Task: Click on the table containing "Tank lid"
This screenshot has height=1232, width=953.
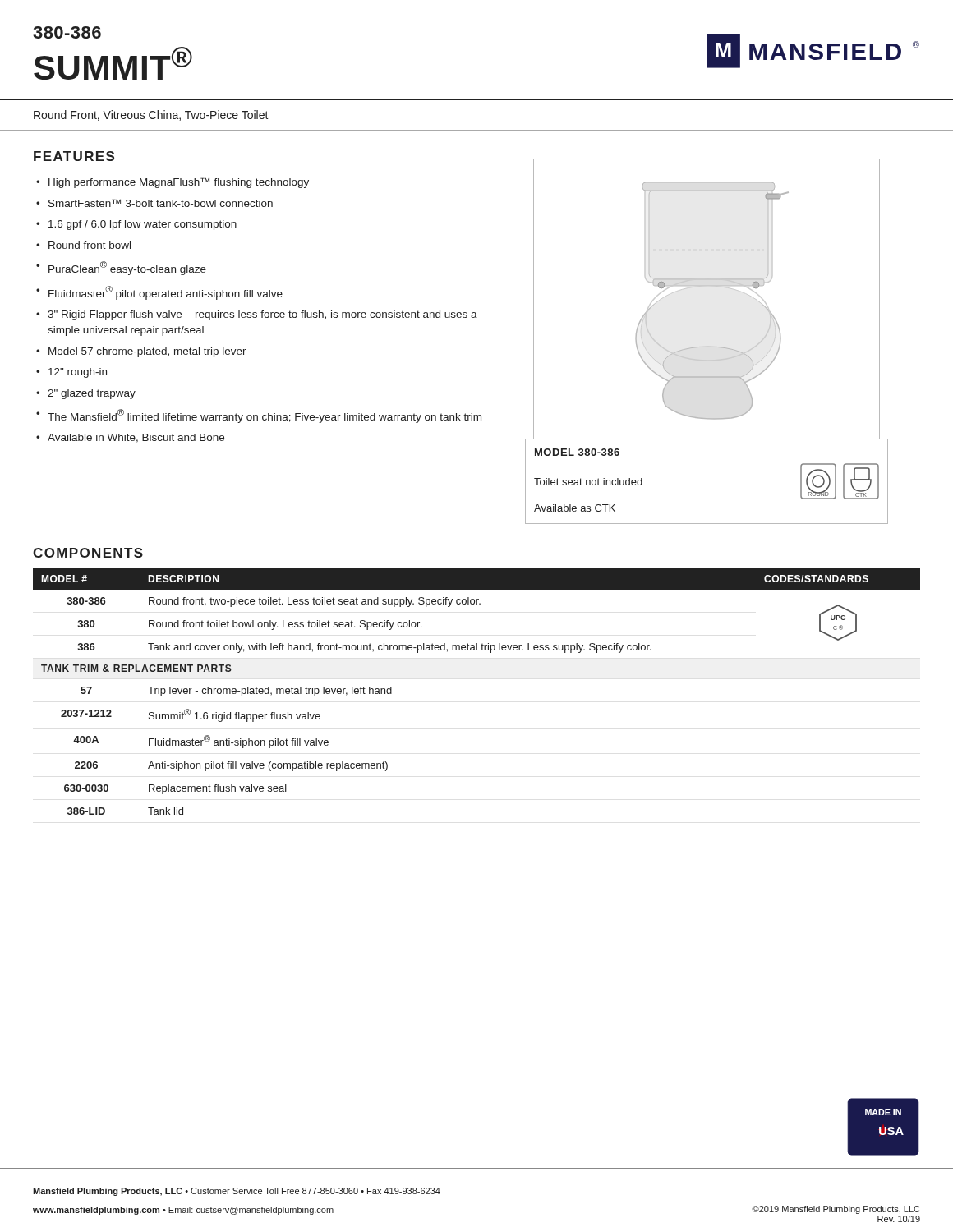Action: pos(476,696)
